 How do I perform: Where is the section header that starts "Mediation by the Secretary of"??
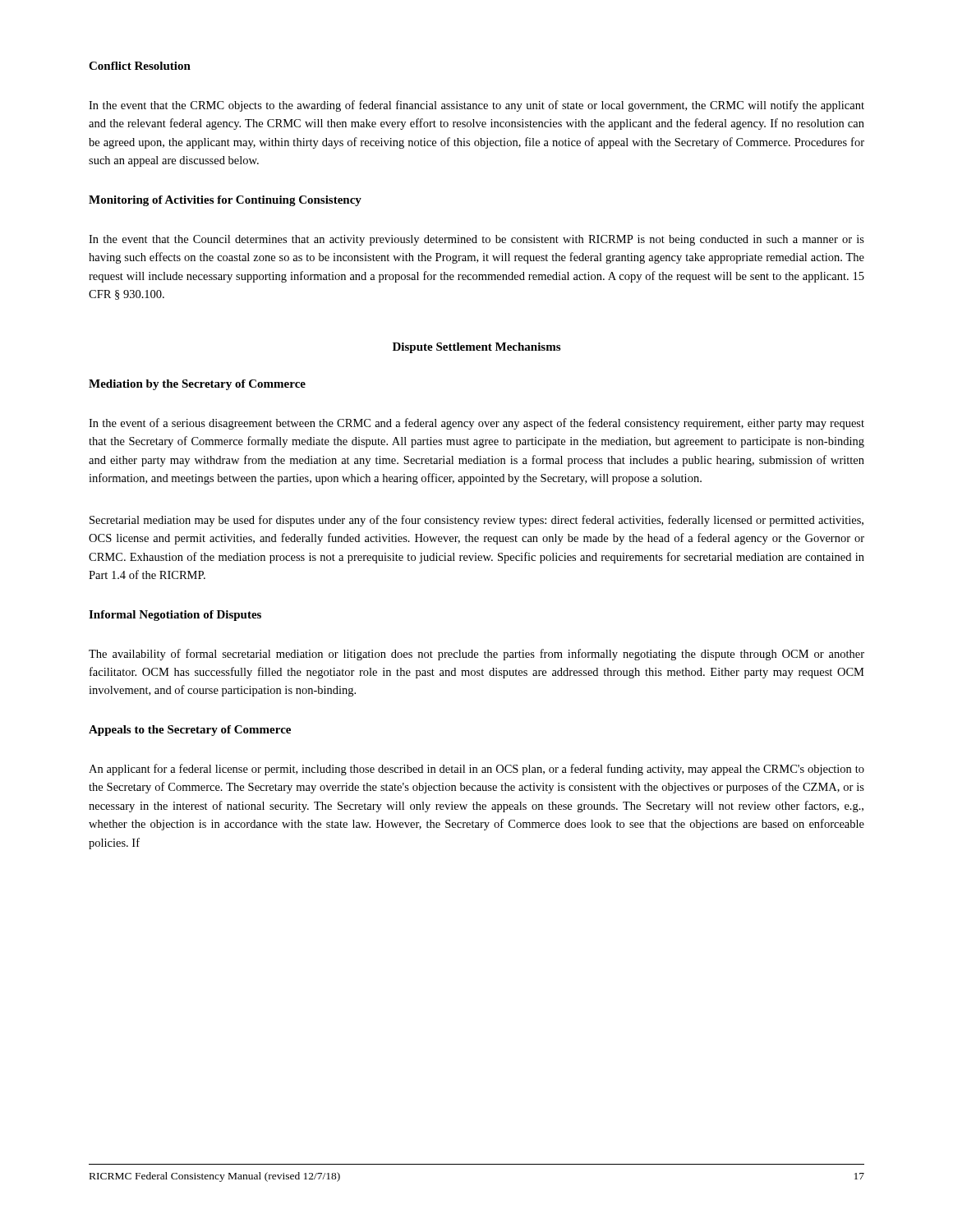click(197, 383)
